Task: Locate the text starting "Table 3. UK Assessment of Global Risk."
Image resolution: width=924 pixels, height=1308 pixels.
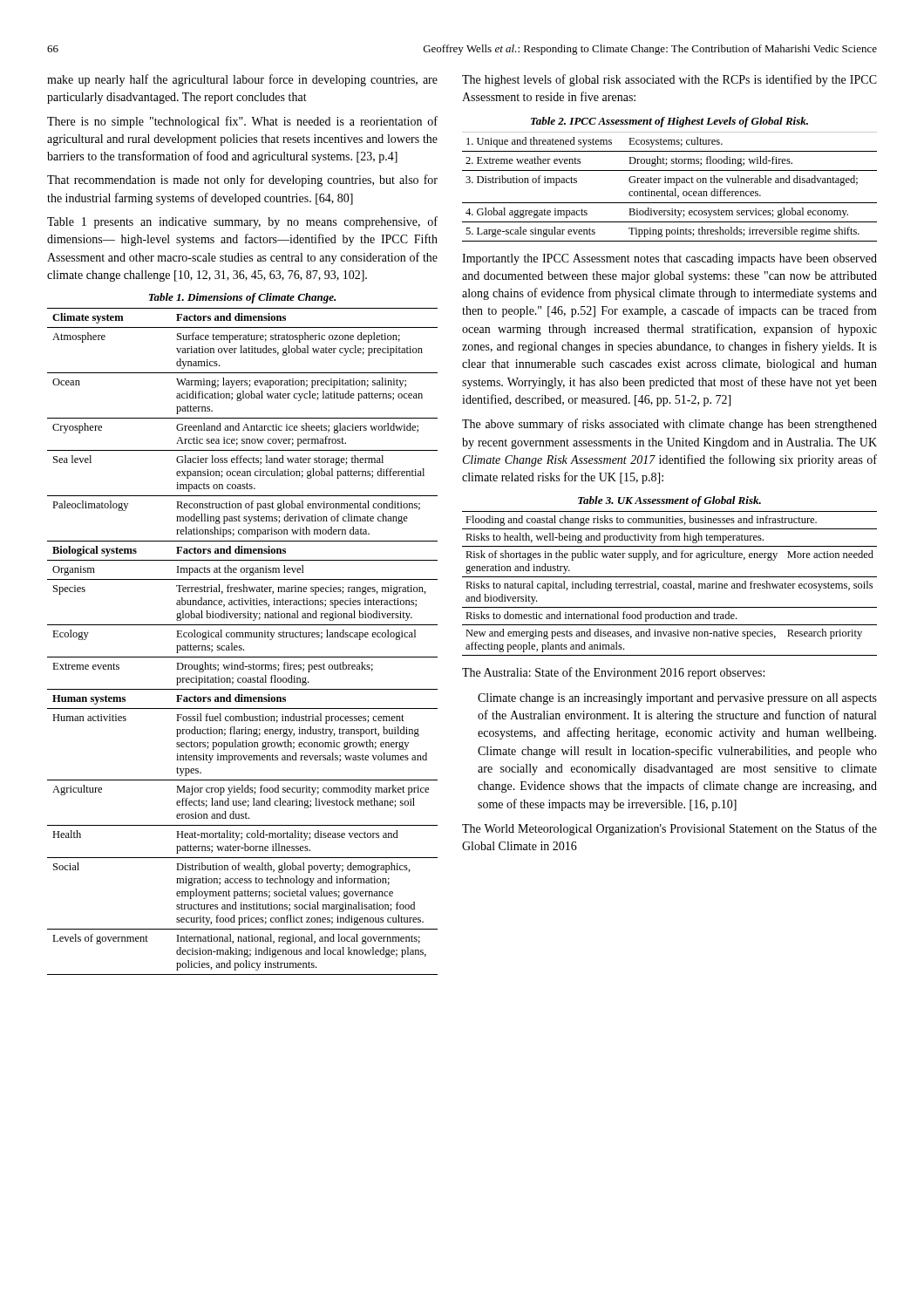Action: coord(669,500)
